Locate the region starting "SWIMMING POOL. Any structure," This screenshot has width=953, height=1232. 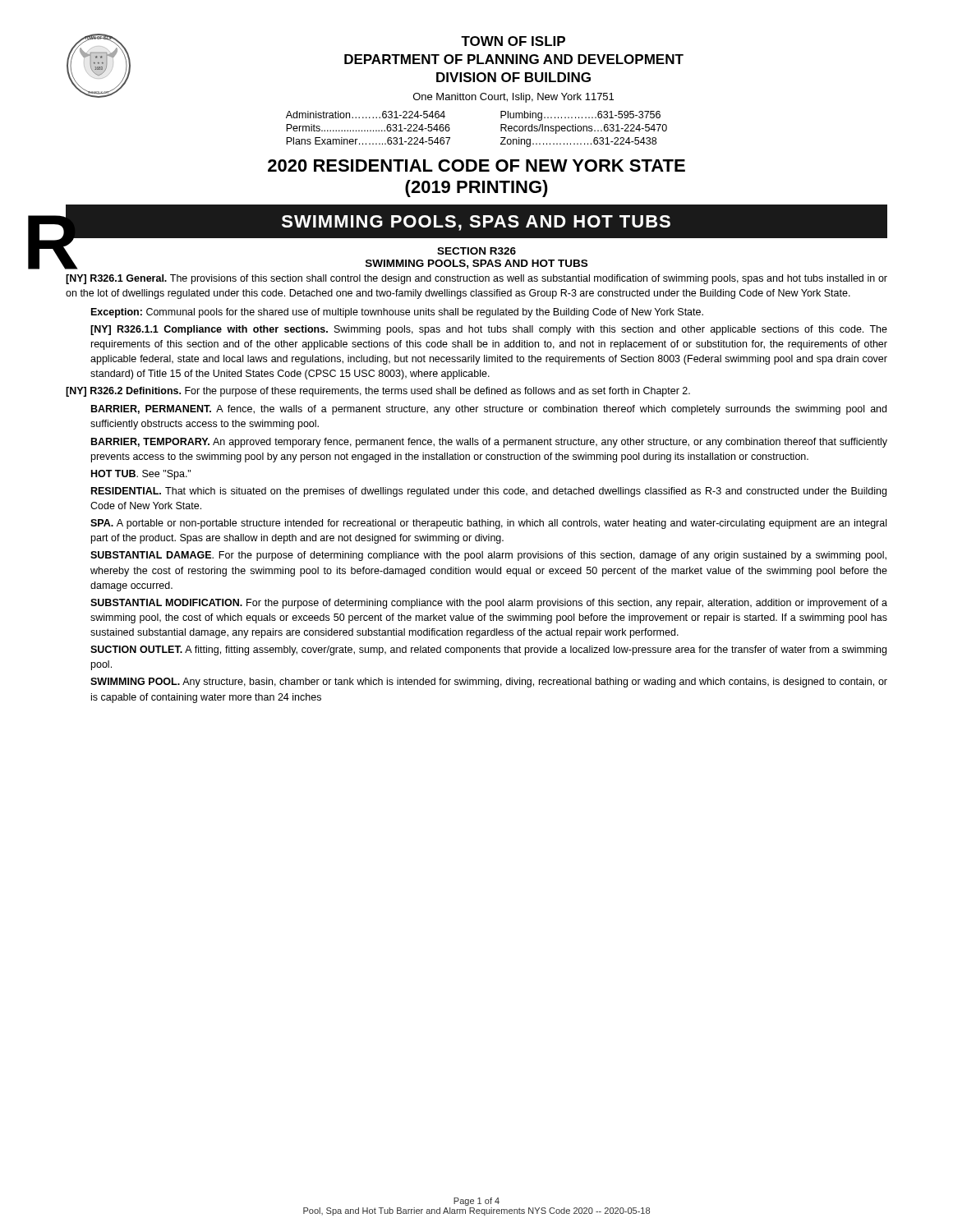489,689
